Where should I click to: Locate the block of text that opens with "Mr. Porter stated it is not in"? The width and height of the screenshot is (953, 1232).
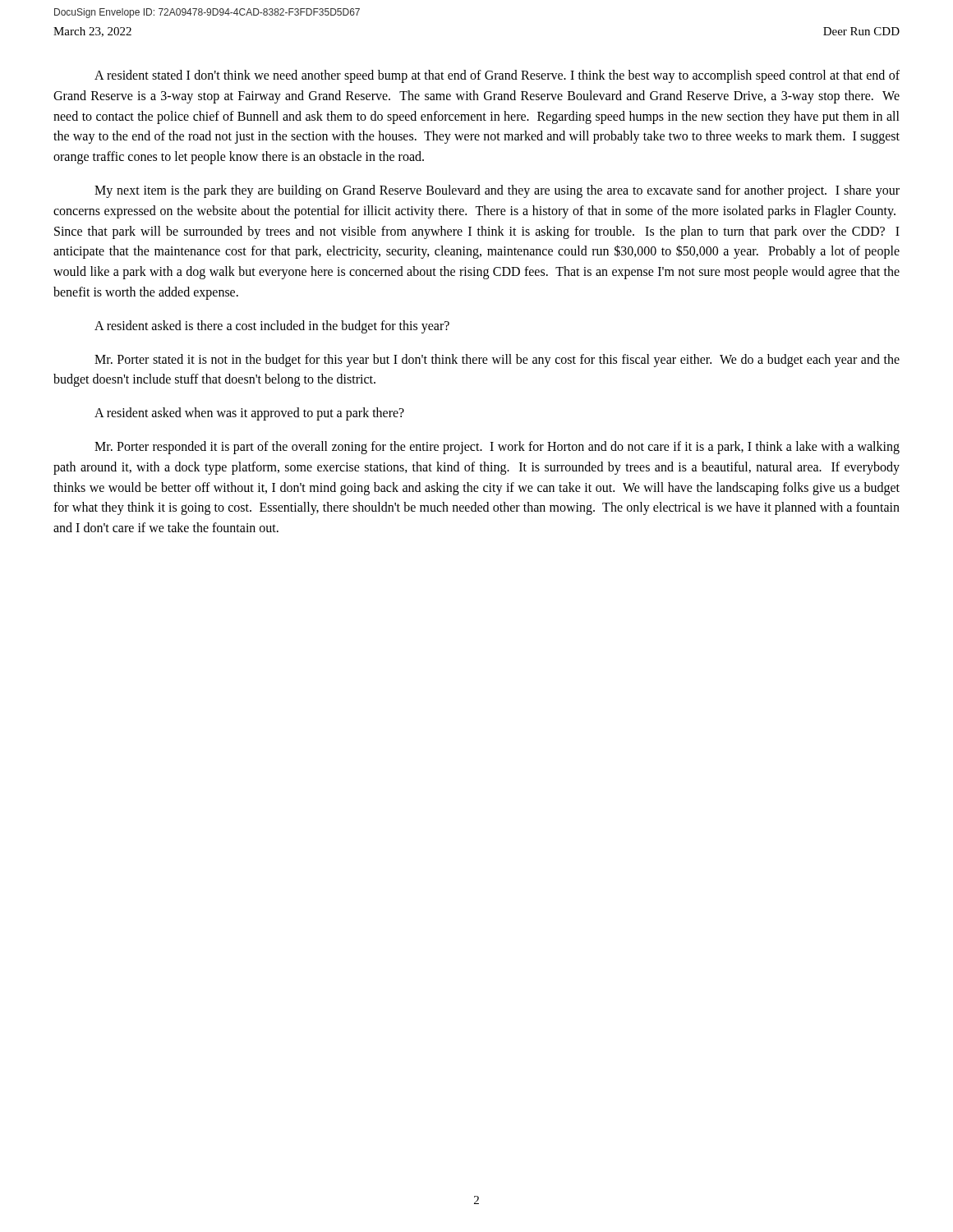pyautogui.click(x=476, y=369)
